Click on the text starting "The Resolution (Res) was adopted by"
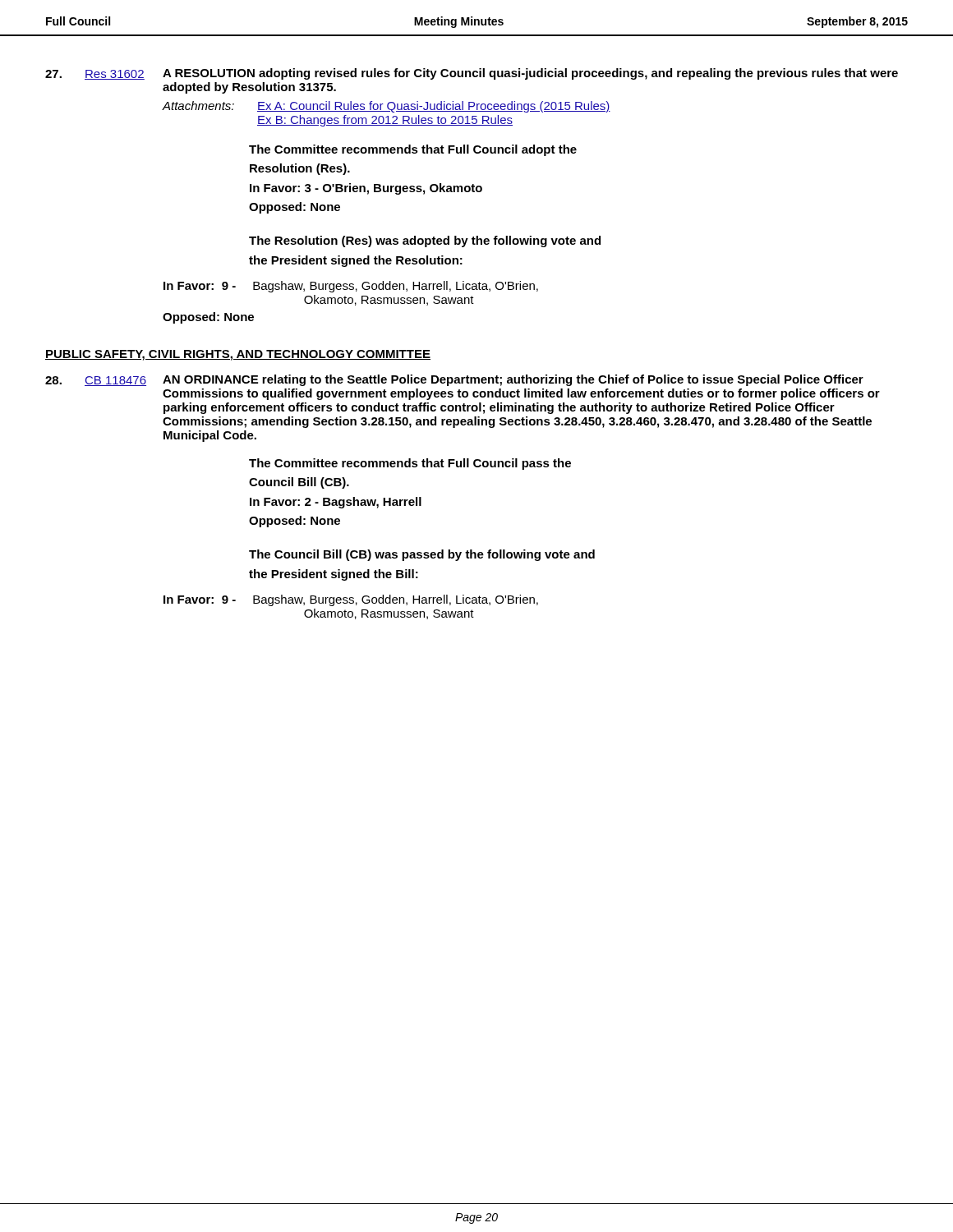 click(x=425, y=250)
